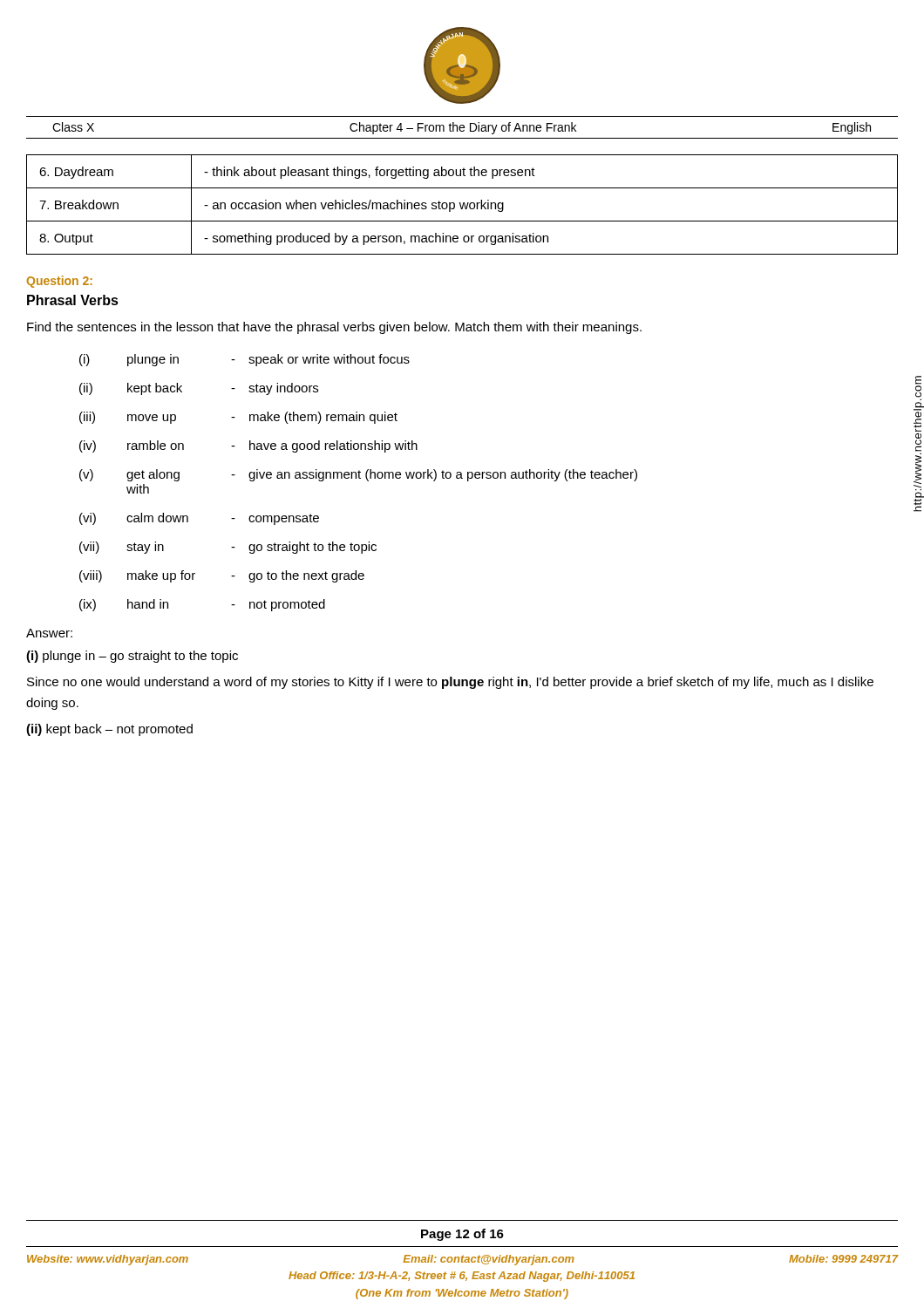Click on the text block starting "(ii) kept back - stay indoors"

coord(156,388)
